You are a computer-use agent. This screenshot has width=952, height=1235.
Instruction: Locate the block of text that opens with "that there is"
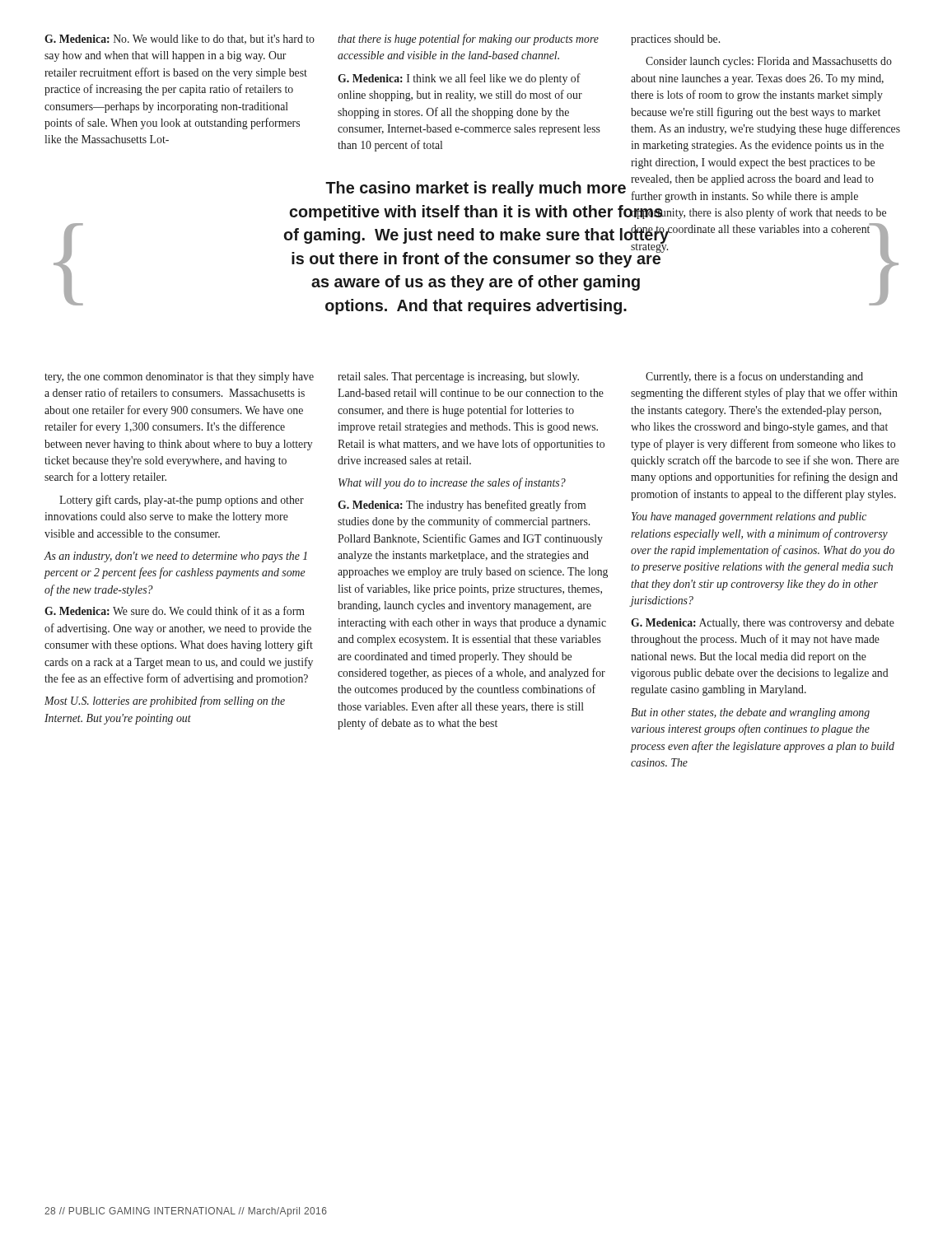pyautogui.click(x=474, y=93)
